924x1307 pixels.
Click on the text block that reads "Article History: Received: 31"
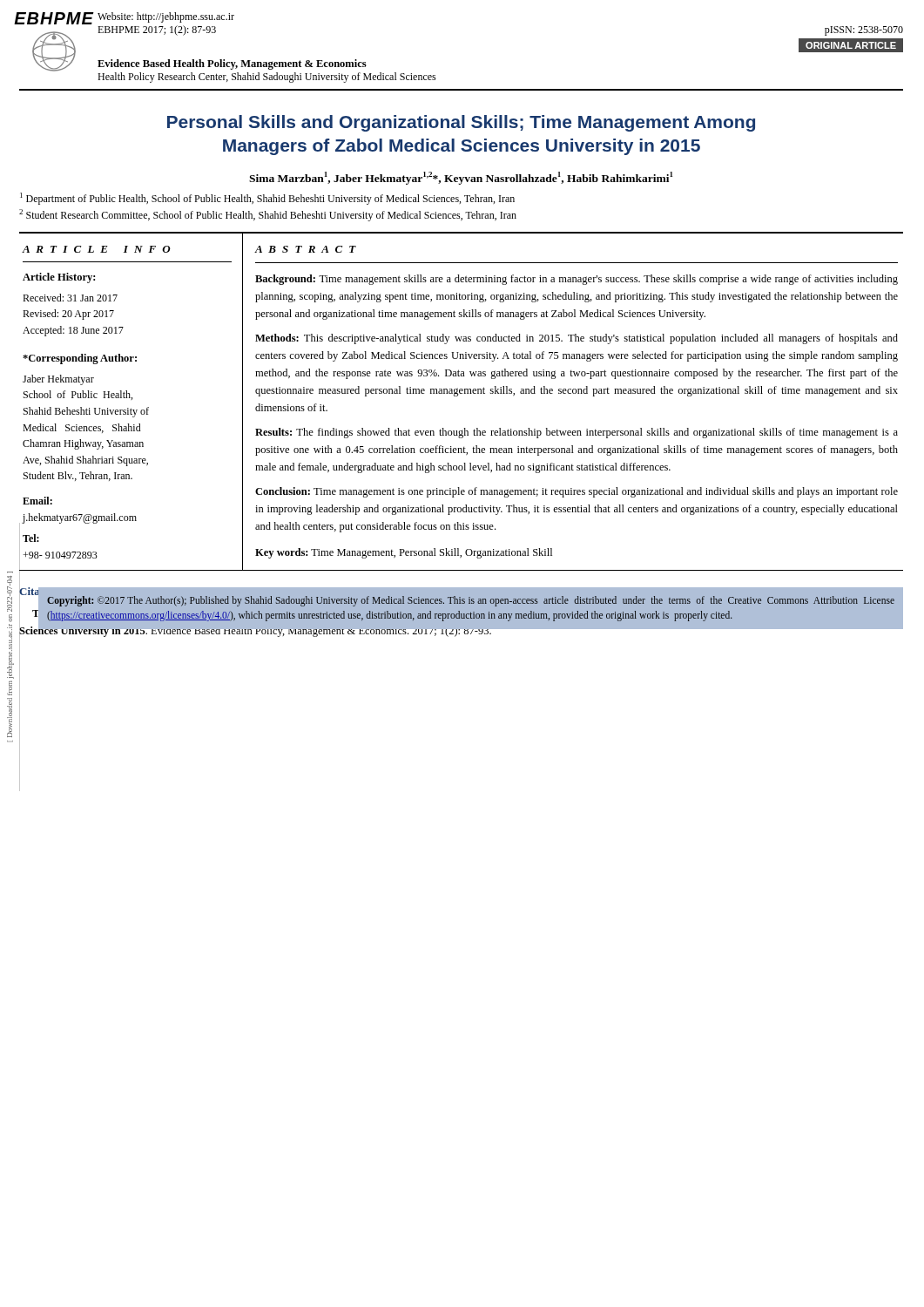coord(59,278)
